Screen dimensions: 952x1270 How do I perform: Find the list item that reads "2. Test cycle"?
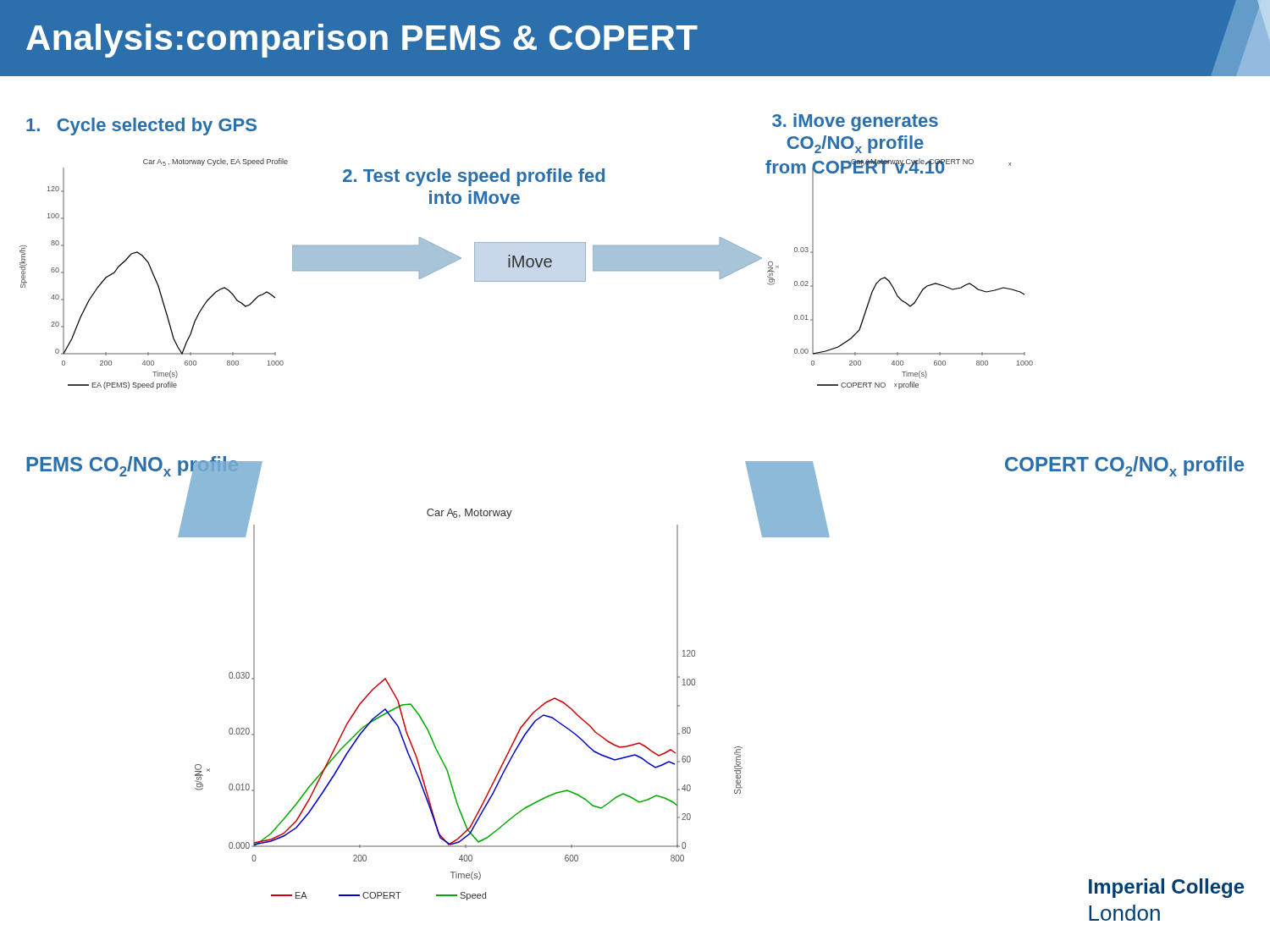474,187
